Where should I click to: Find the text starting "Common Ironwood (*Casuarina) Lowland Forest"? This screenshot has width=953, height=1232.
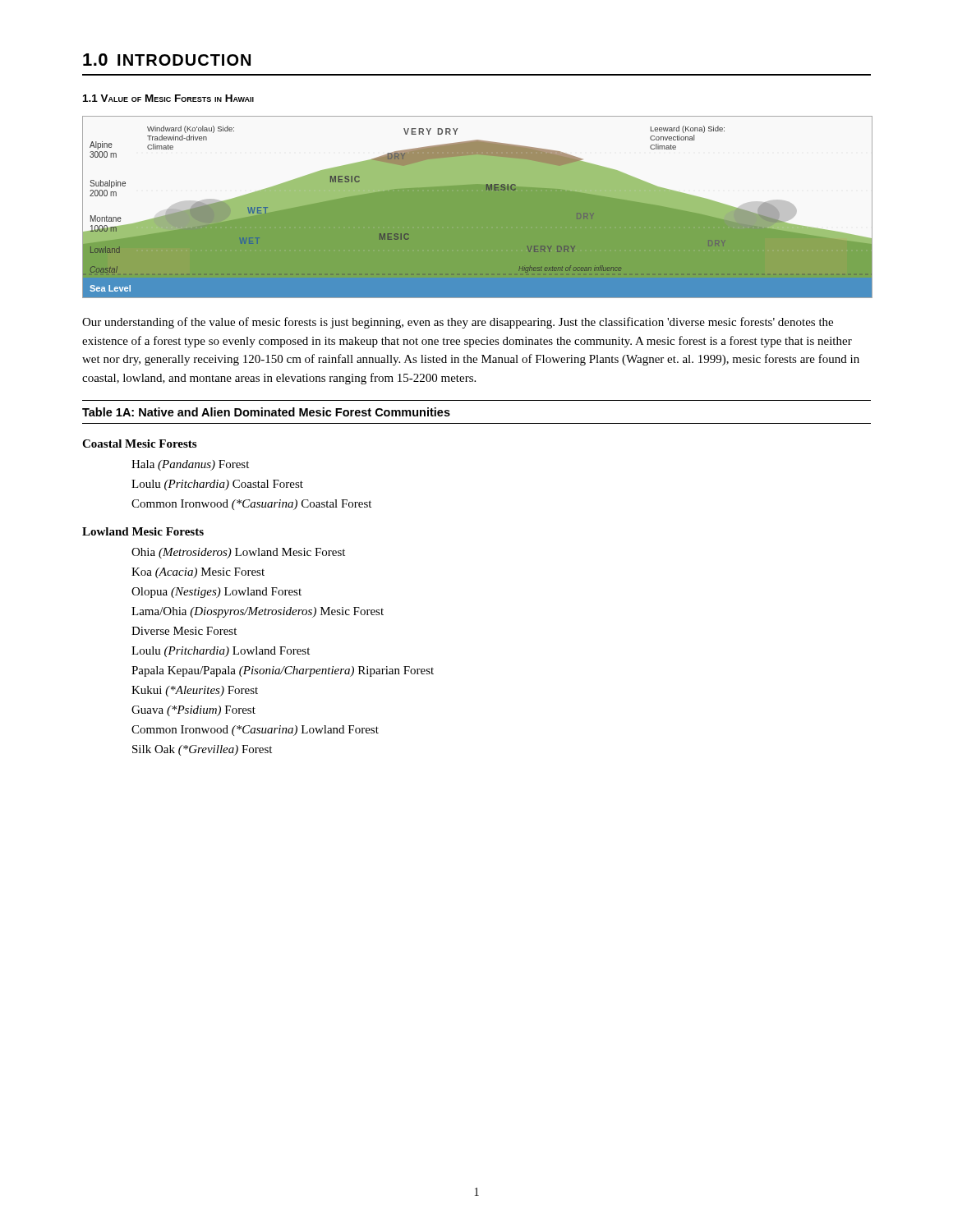click(x=255, y=729)
